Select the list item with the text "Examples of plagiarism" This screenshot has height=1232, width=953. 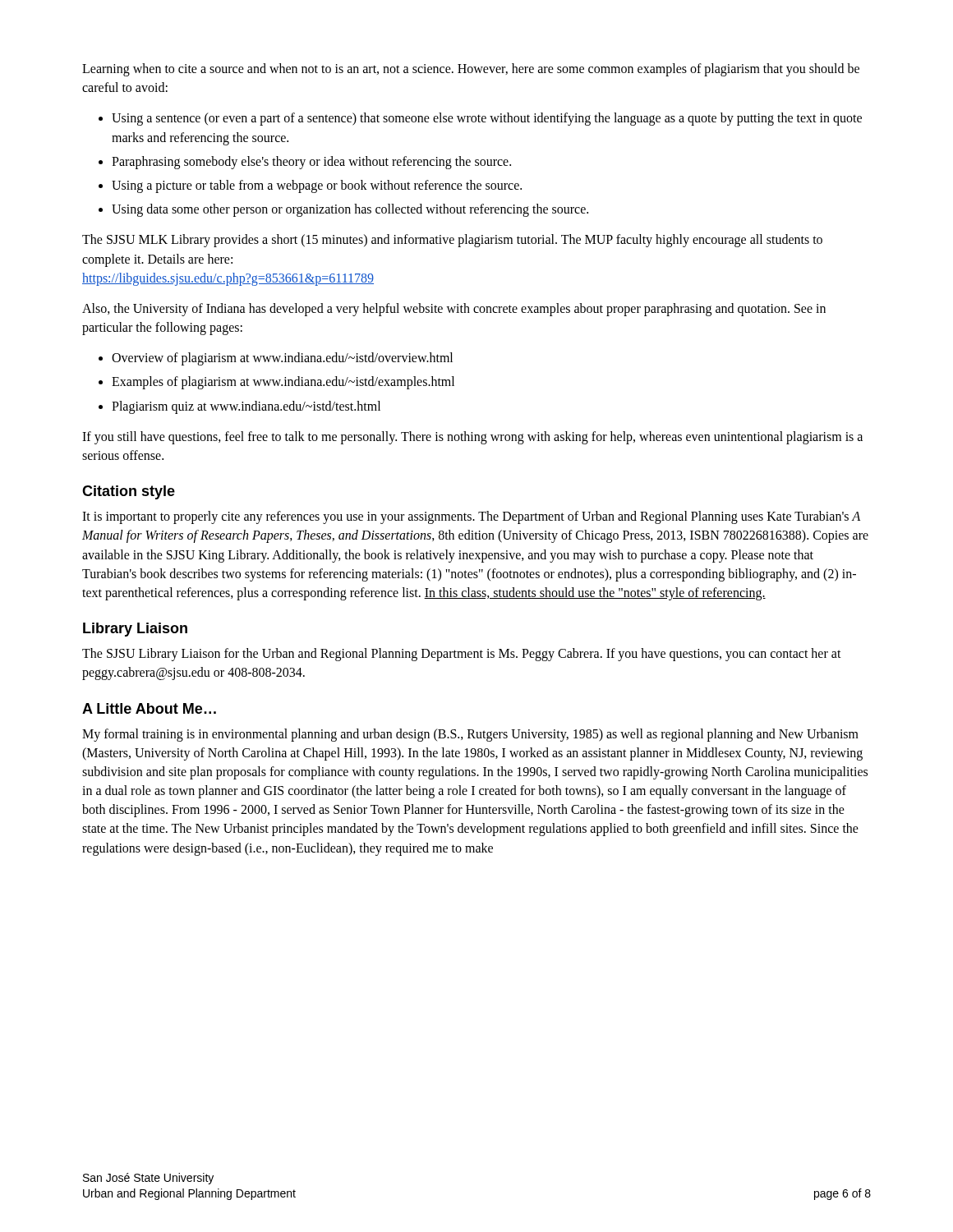283,382
